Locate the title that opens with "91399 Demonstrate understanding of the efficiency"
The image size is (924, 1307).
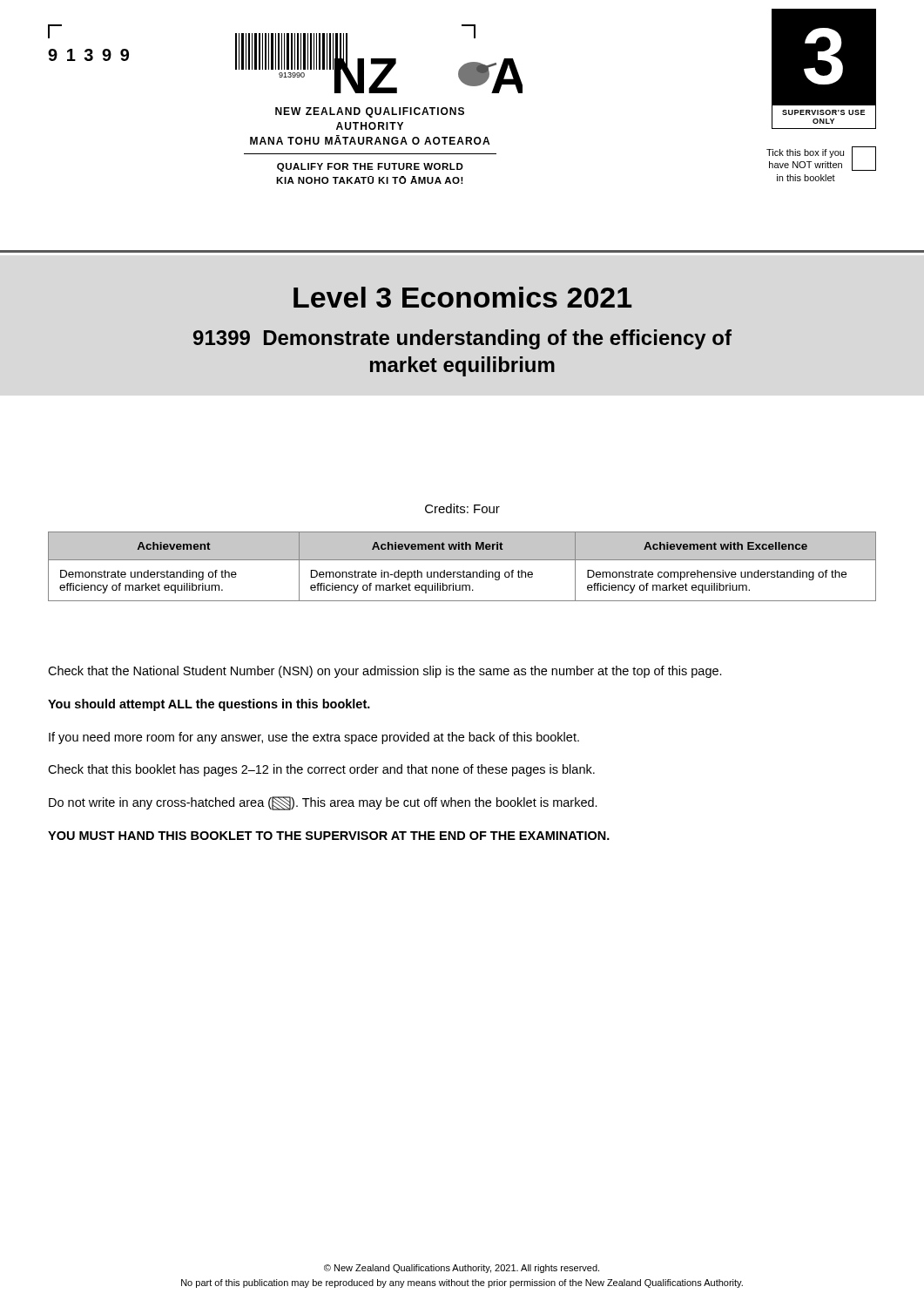462,351
